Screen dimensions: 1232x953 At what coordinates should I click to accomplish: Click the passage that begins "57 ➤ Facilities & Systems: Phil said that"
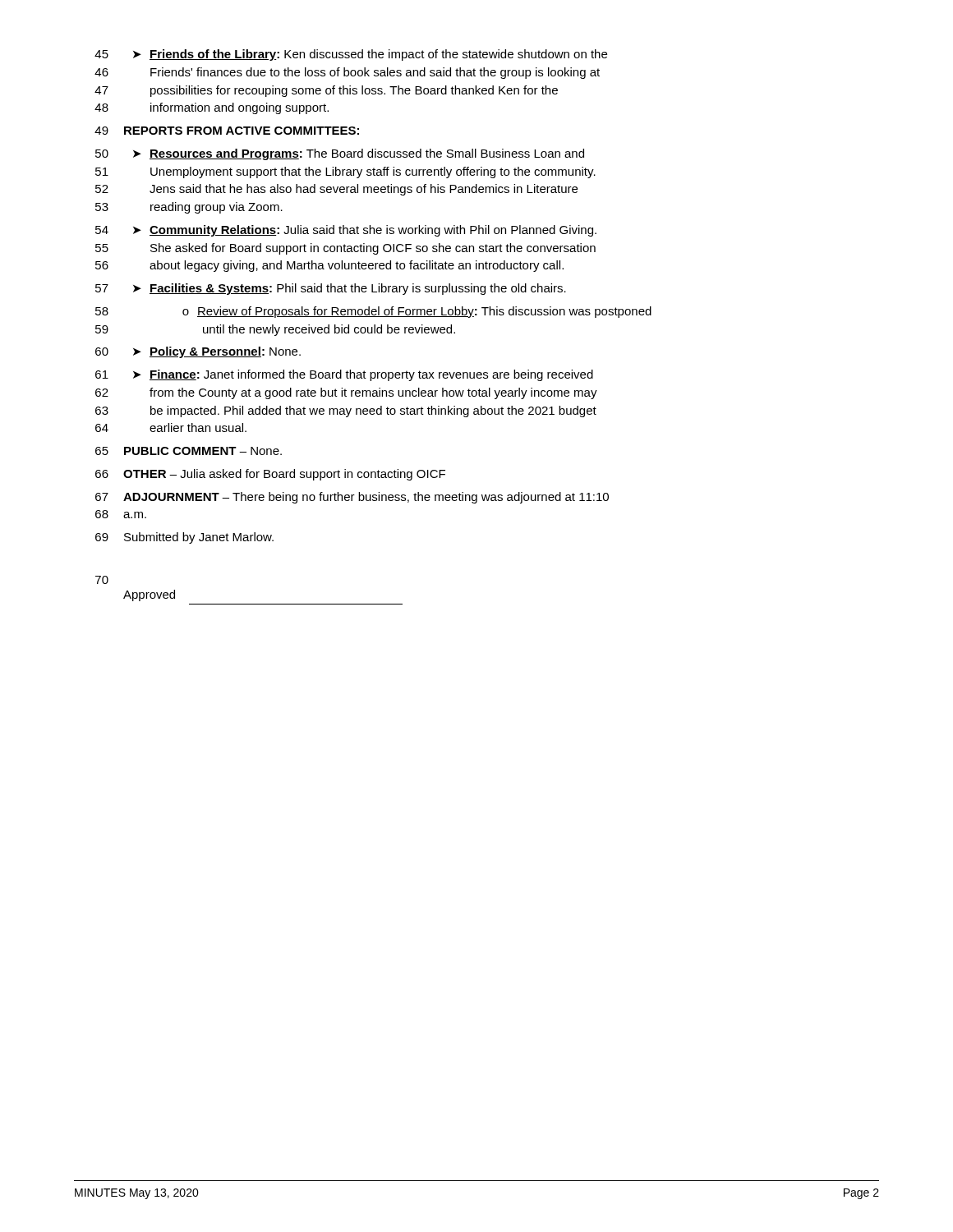click(x=476, y=288)
